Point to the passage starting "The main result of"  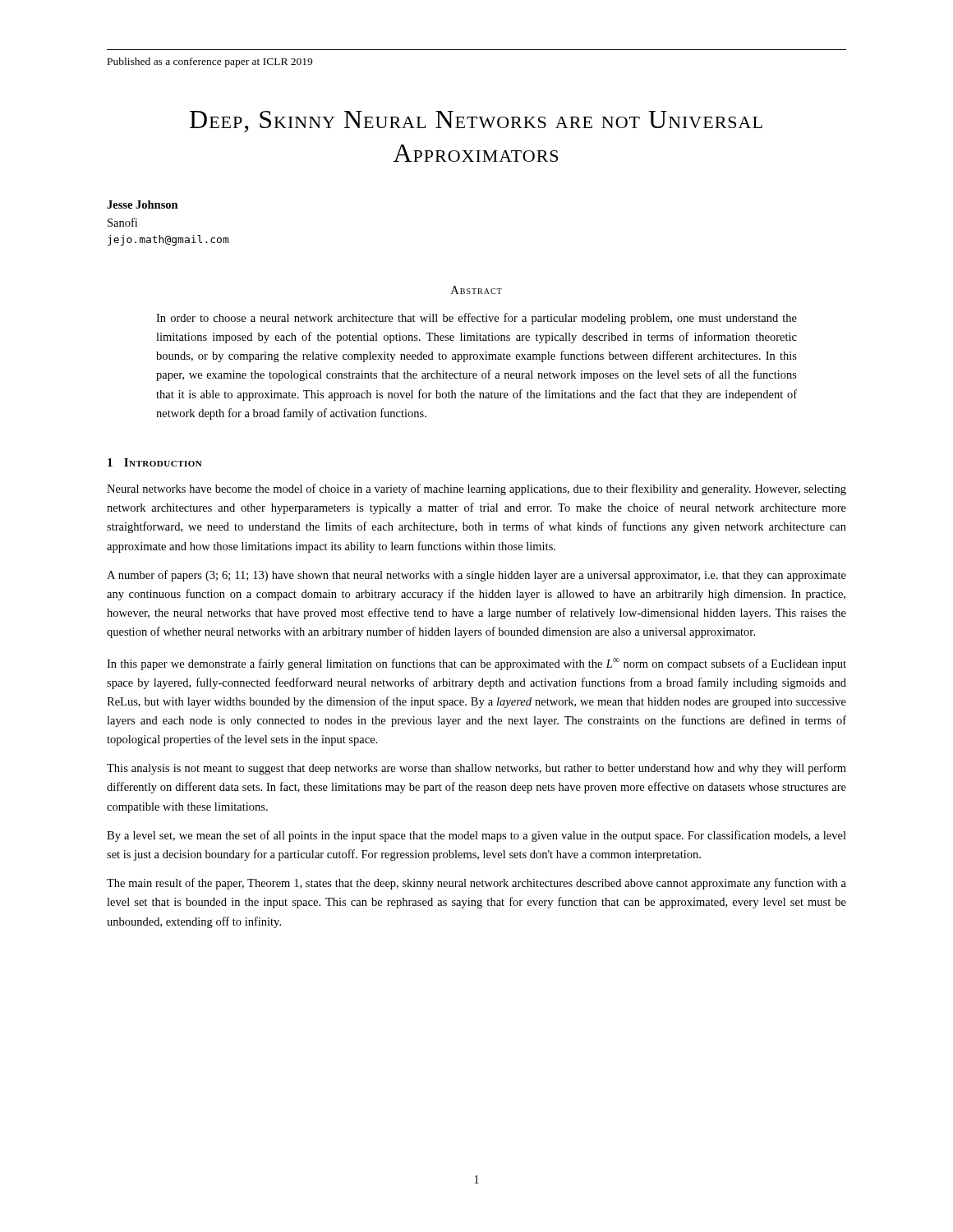(476, 902)
